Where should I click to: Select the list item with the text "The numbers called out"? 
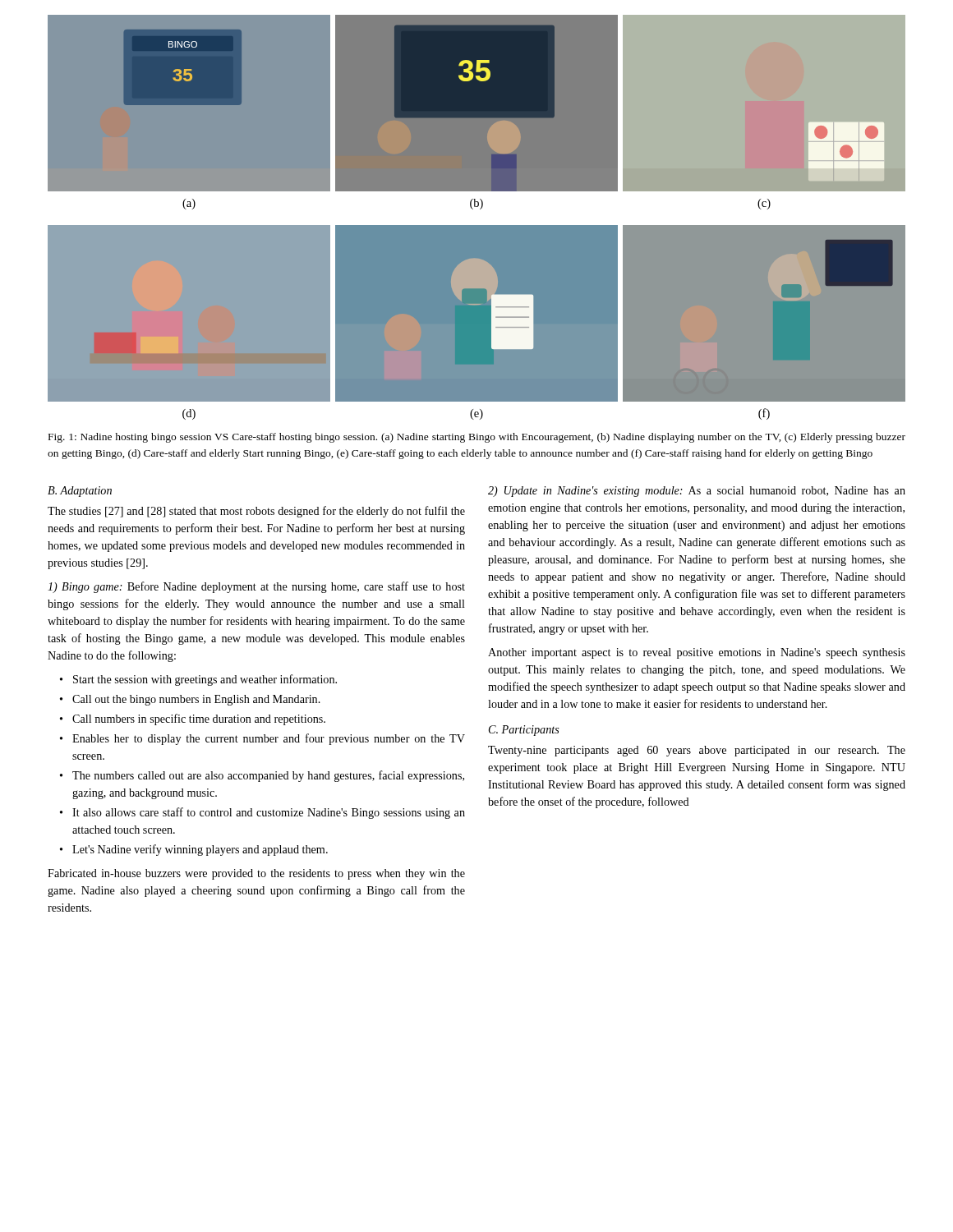(x=269, y=784)
